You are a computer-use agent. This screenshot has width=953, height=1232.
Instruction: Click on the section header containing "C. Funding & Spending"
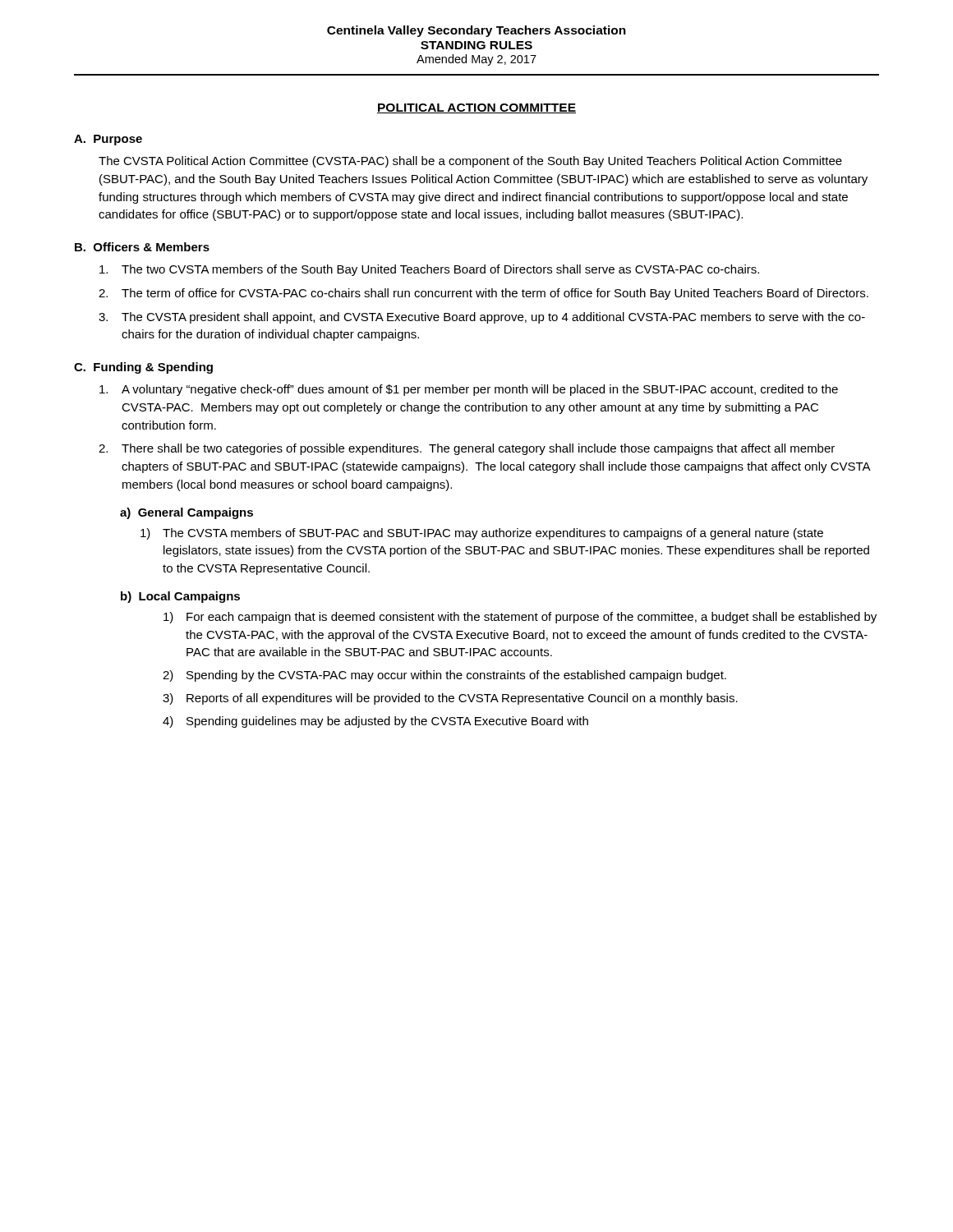tap(144, 367)
